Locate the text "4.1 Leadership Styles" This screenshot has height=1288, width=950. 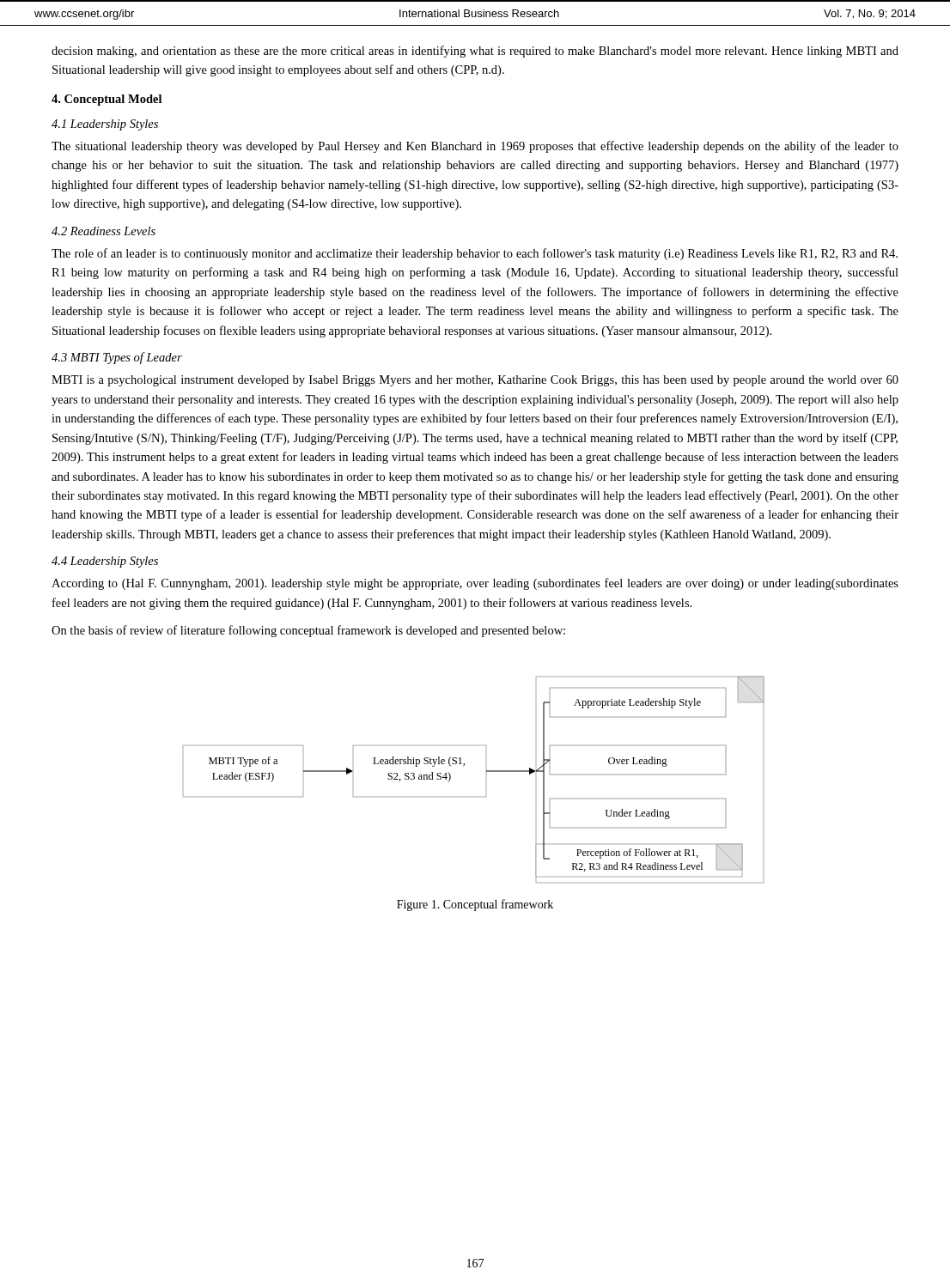[x=105, y=124]
